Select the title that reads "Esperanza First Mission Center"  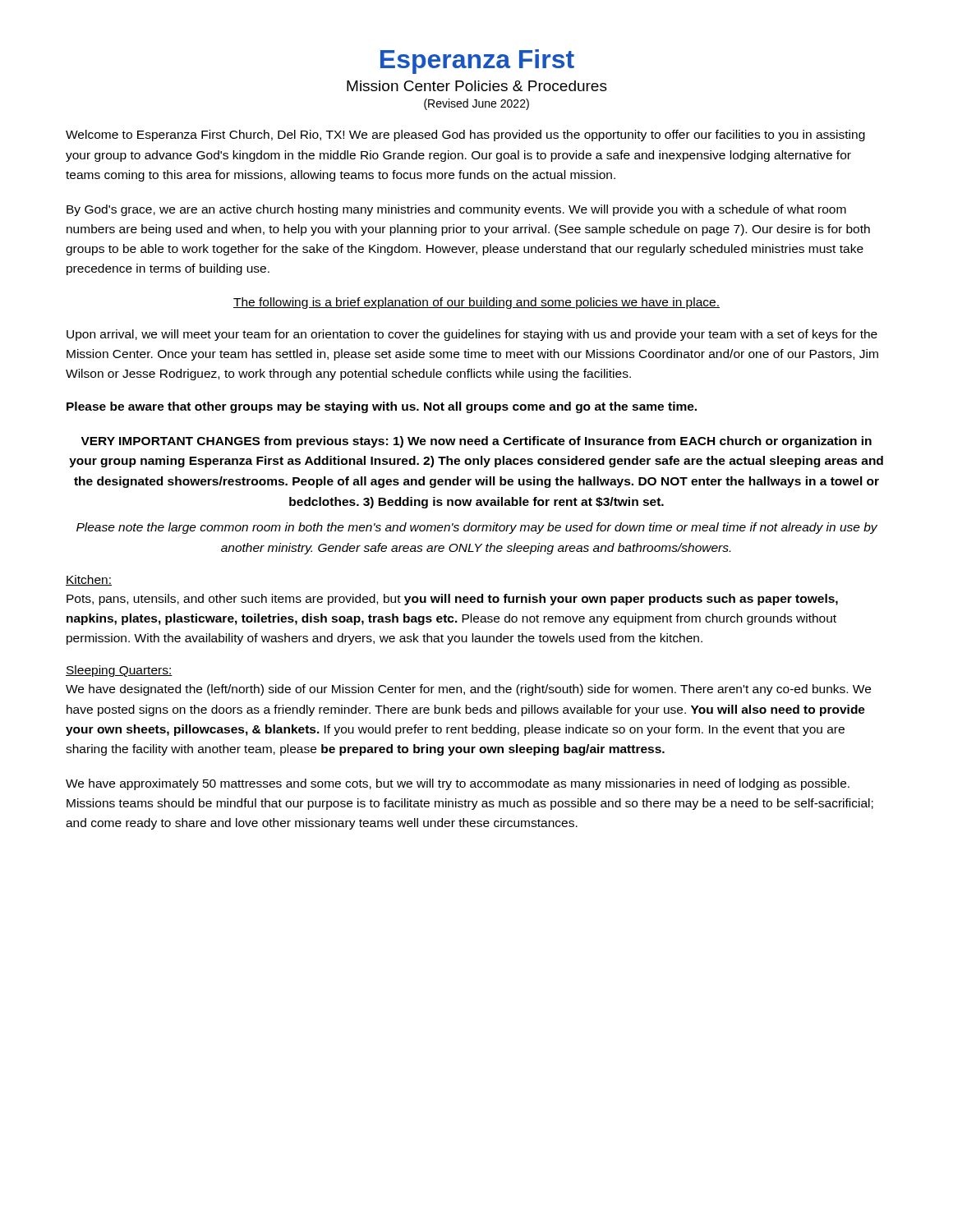[476, 77]
